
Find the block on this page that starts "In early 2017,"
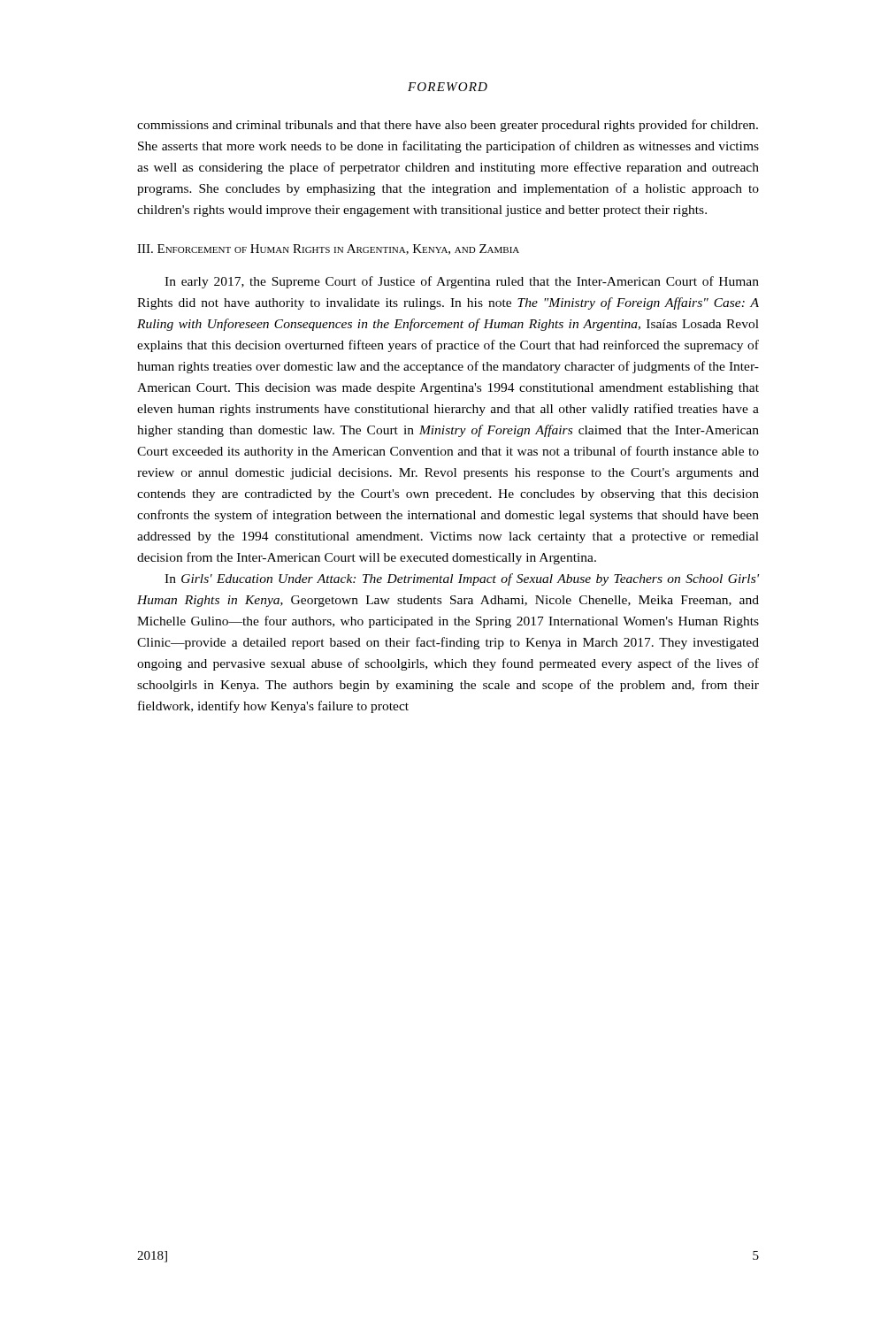[x=448, y=494]
